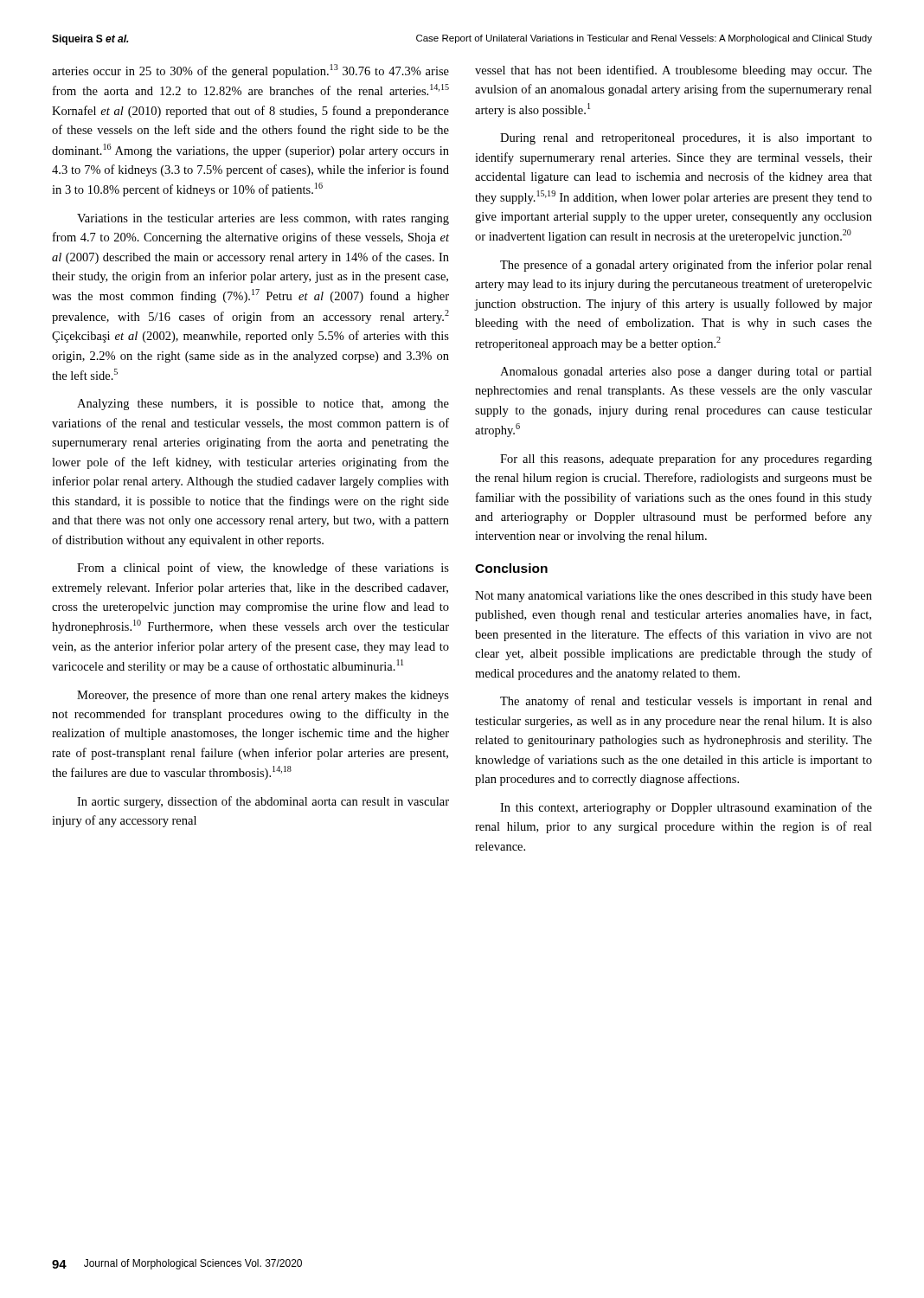
Task: Find the text block containing "Moreover, the presence of more"
Action: pos(250,734)
